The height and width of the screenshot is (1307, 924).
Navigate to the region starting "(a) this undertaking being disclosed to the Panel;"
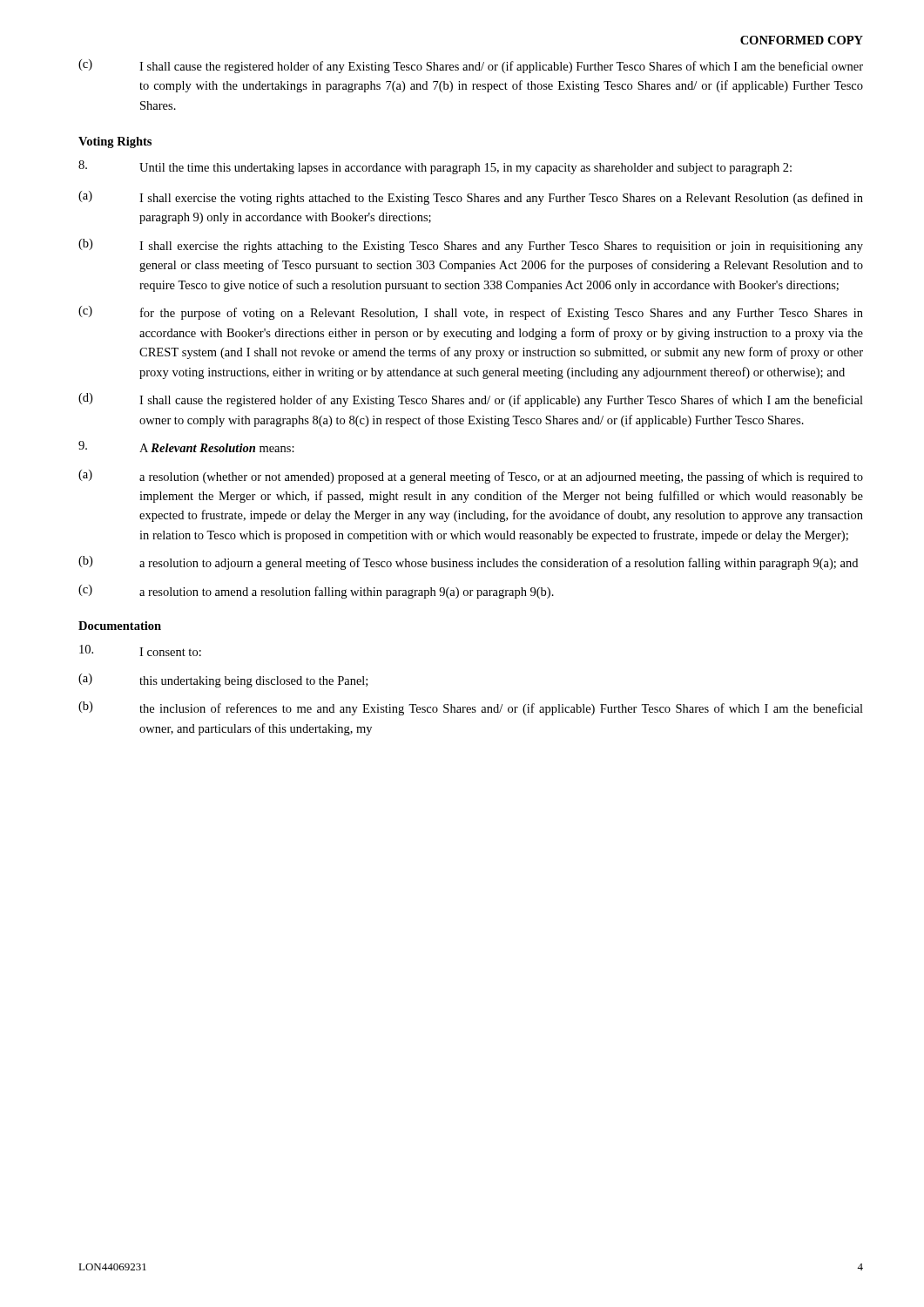click(x=223, y=681)
